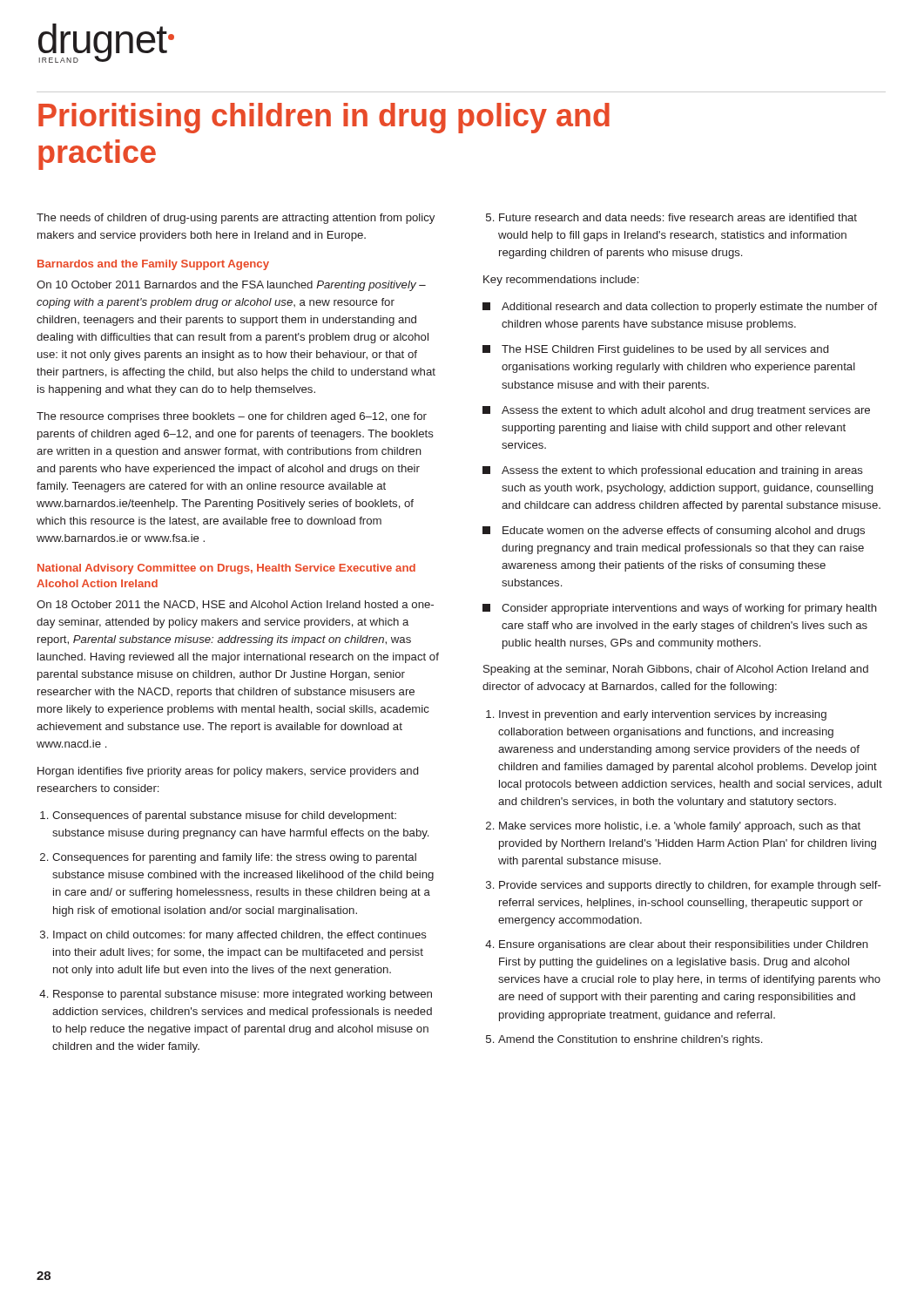Find the list item containing "The HSE Children First guidelines to be"

(x=678, y=367)
